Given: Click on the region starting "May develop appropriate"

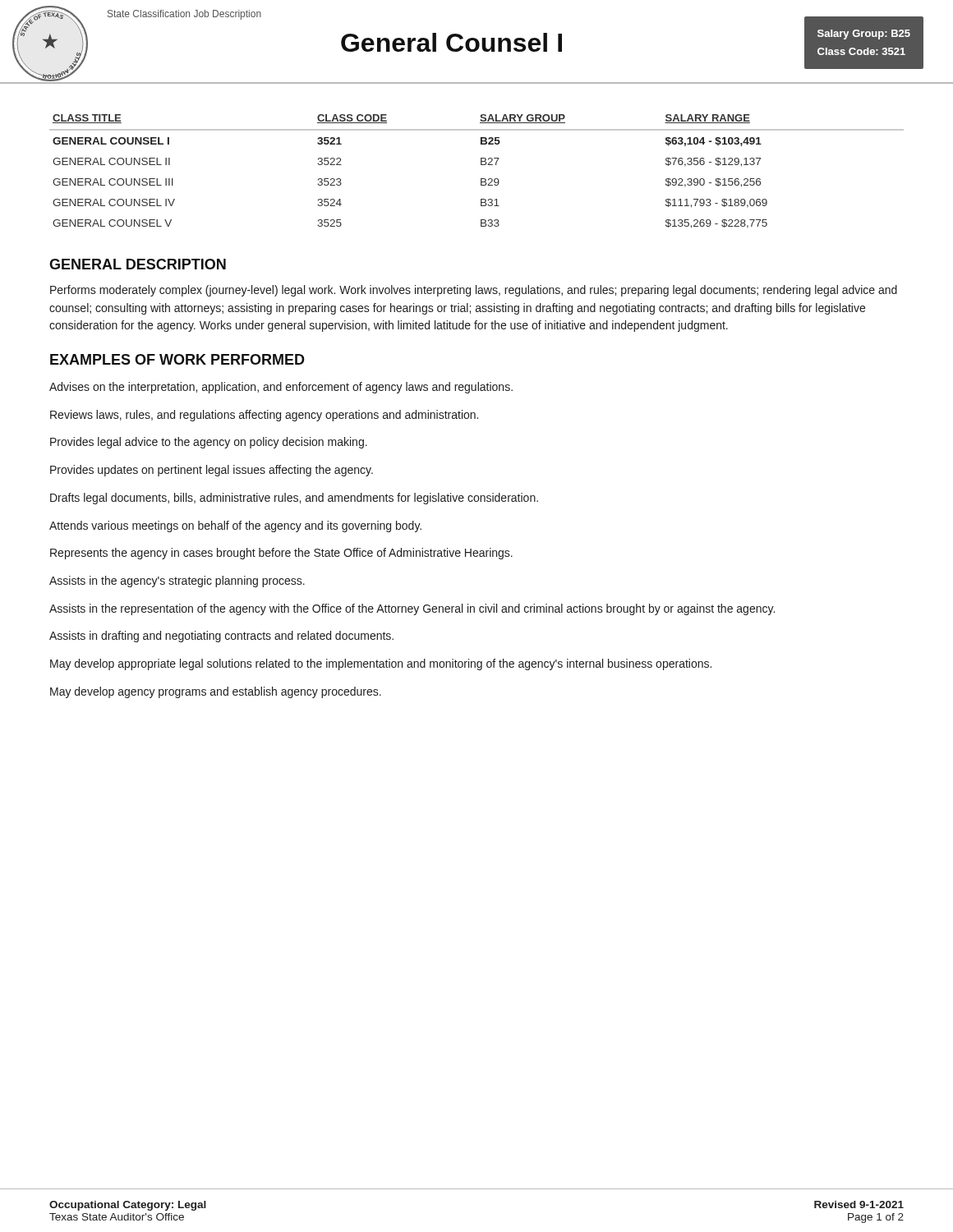Looking at the screenshot, I should [381, 664].
